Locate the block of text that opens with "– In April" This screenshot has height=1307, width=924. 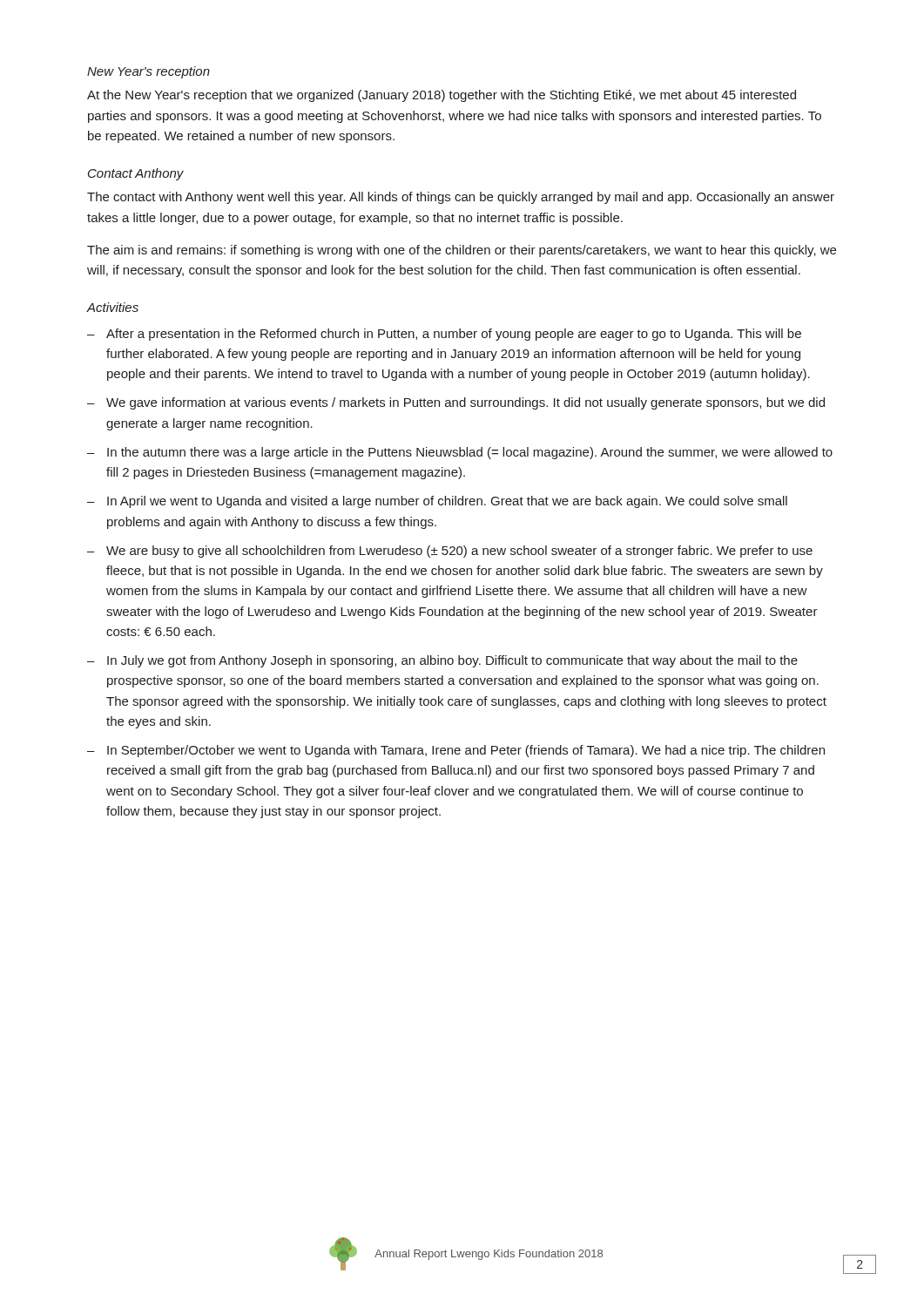coord(462,511)
